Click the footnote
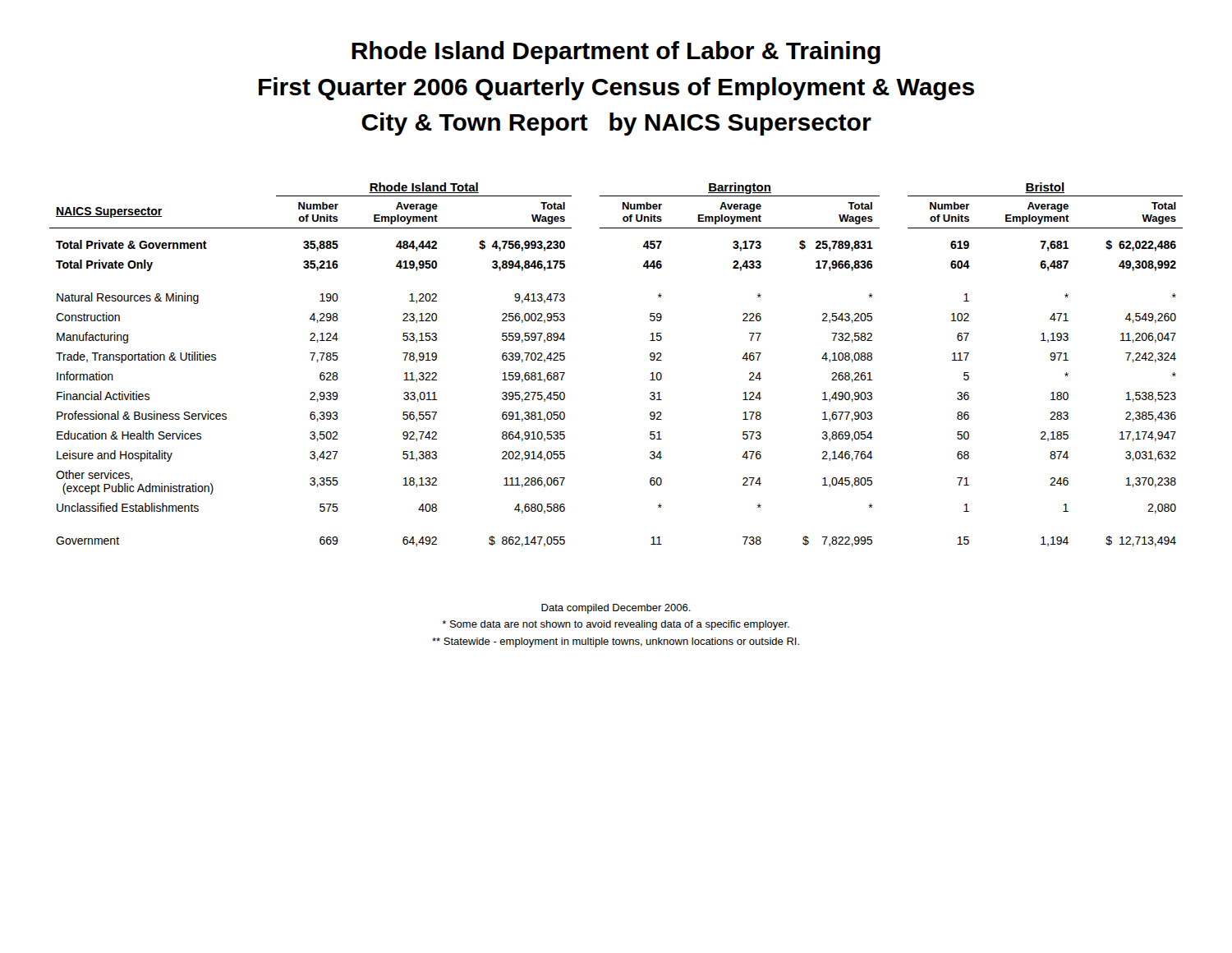The height and width of the screenshot is (953, 1232). [616, 624]
